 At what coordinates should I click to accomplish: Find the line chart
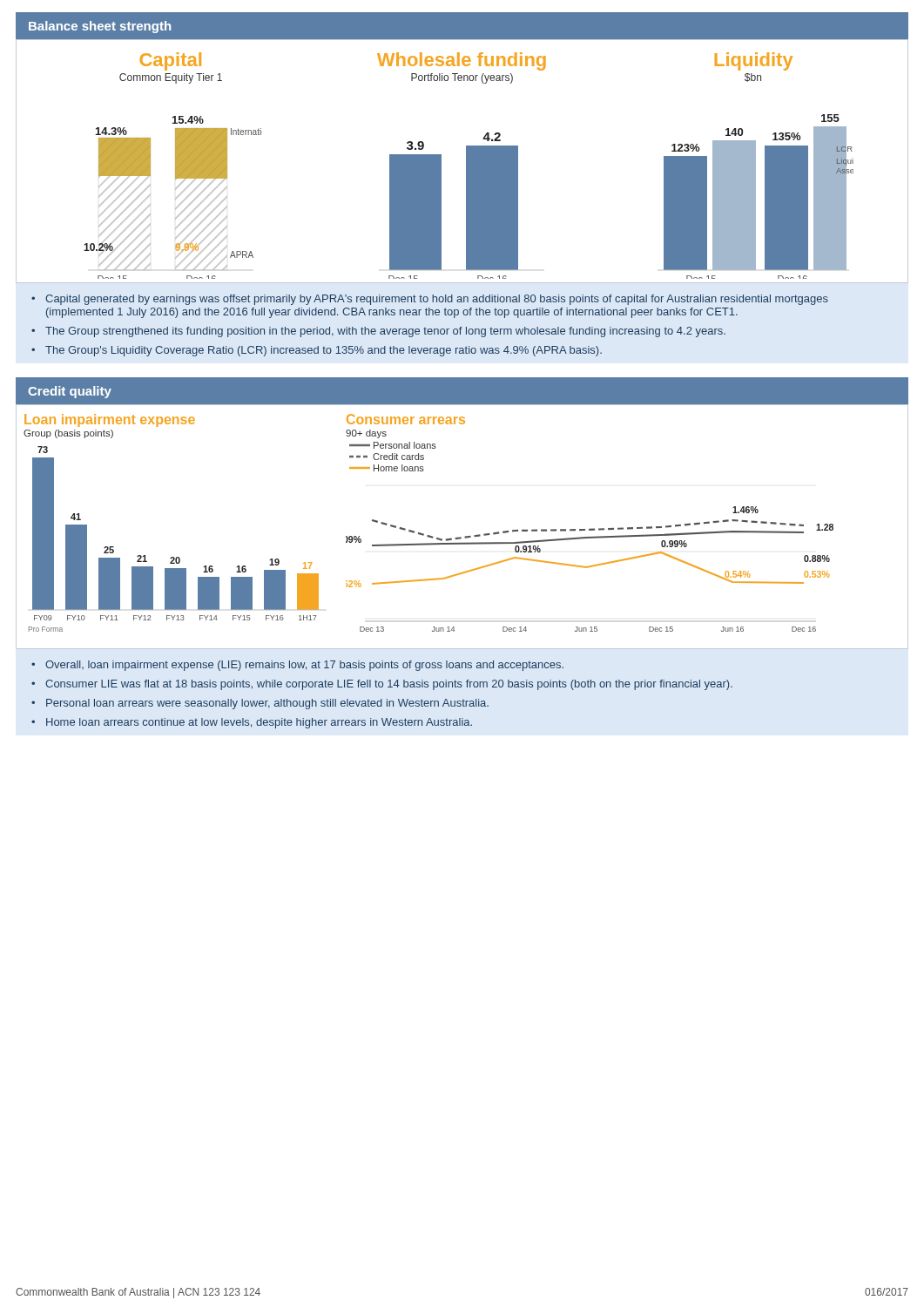coord(619,528)
